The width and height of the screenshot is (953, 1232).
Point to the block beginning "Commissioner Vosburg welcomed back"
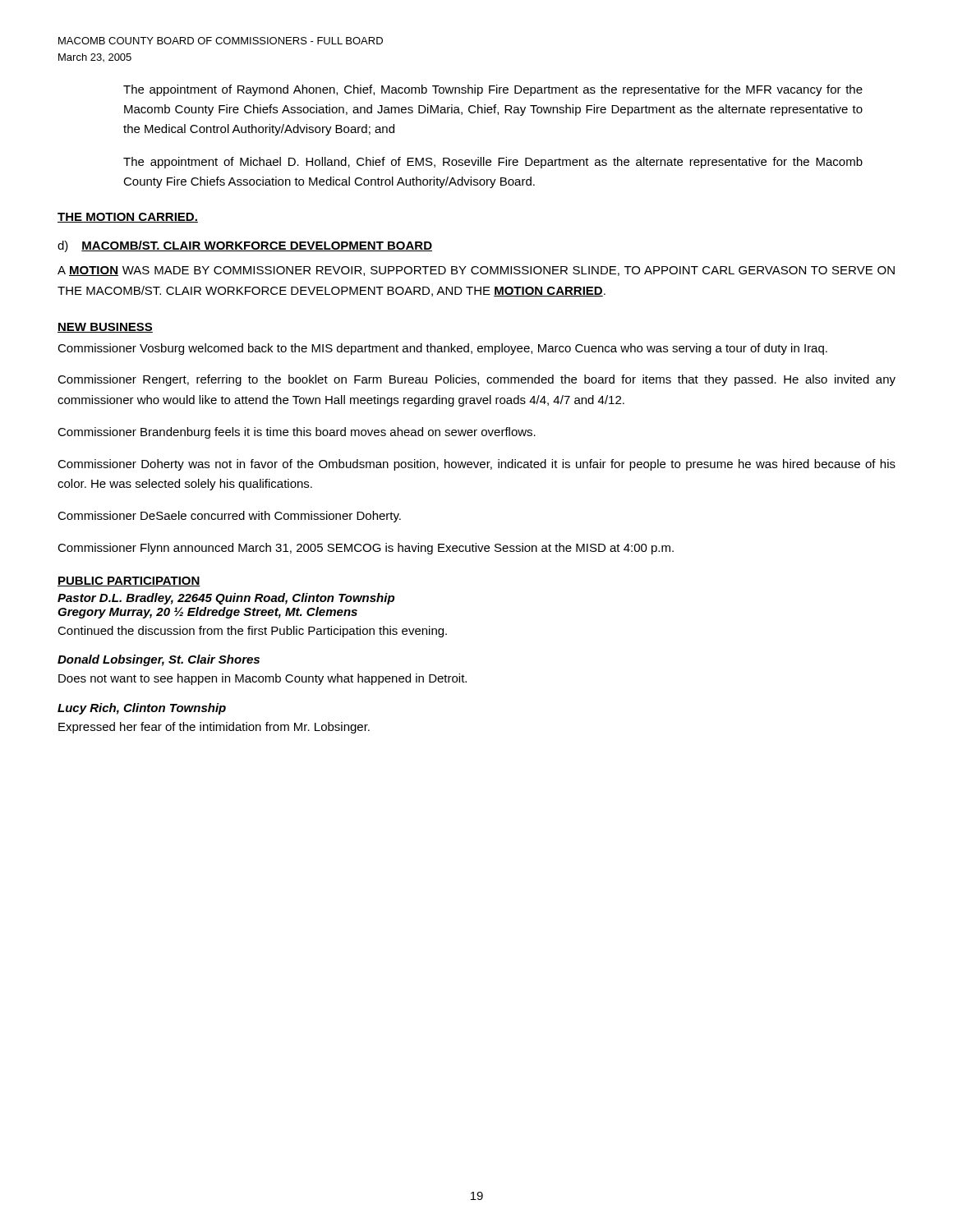click(x=443, y=347)
